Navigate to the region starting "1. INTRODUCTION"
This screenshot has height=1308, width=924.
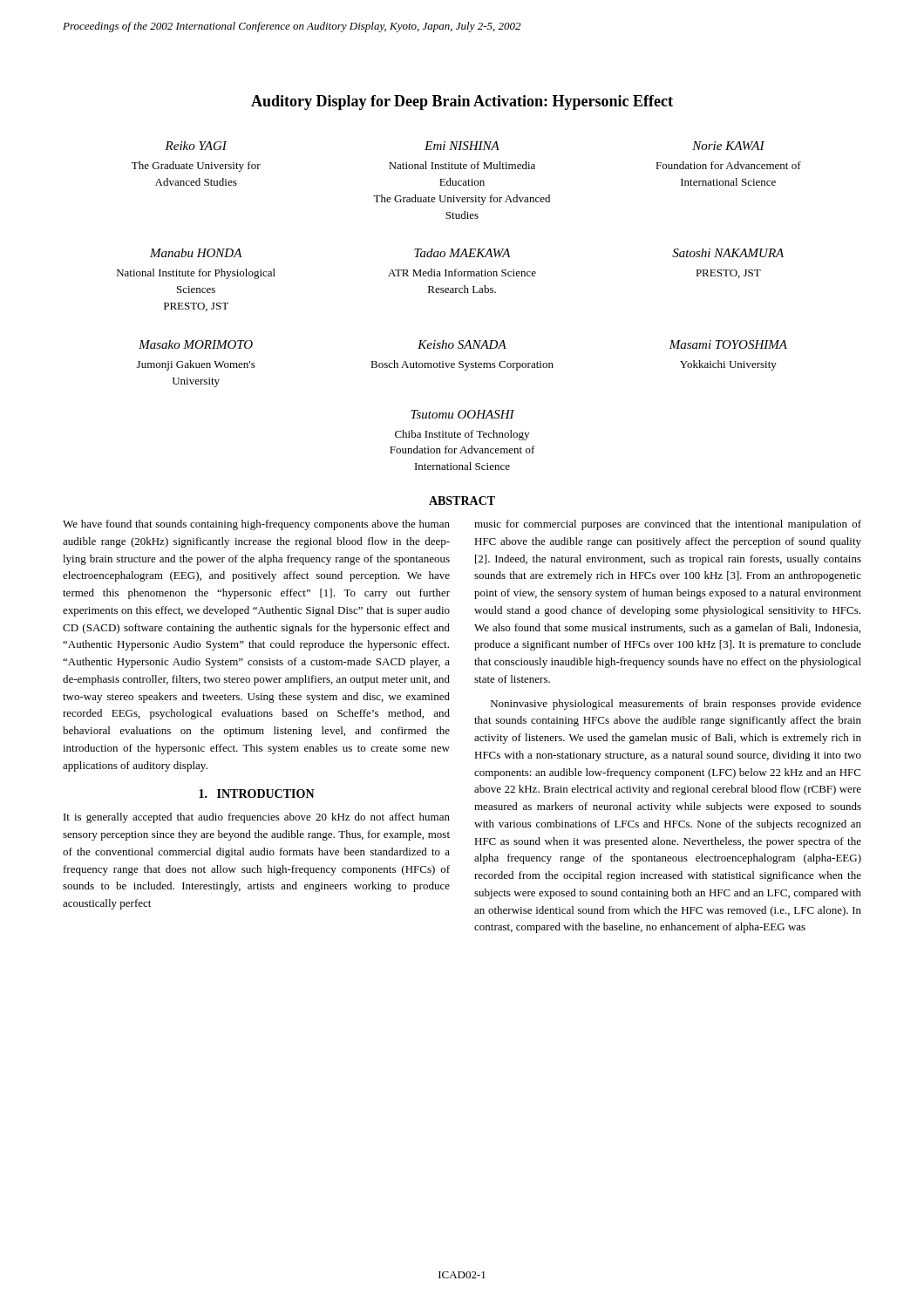(x=256, y=794)
